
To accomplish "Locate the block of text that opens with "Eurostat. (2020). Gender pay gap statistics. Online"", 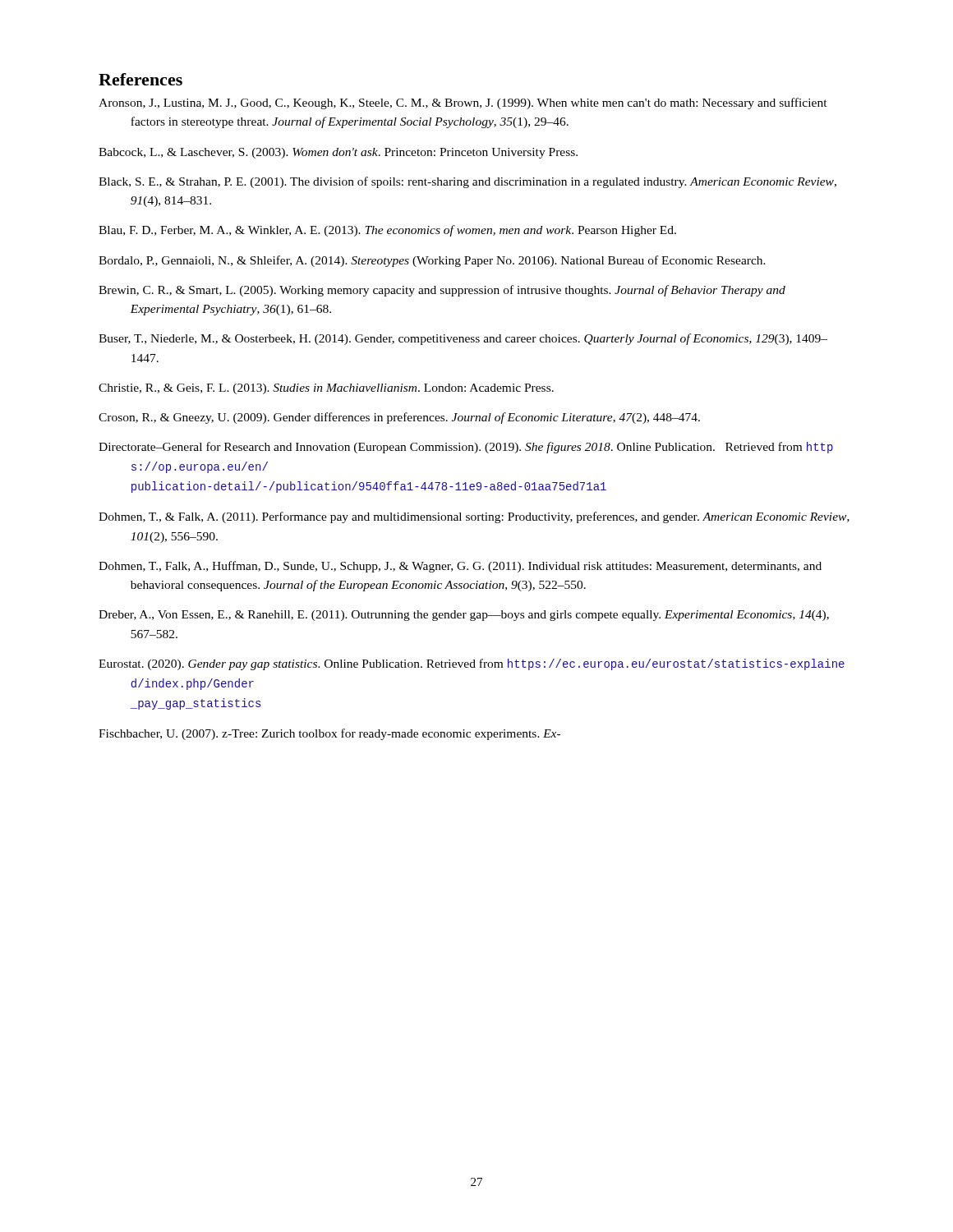I will pos(472,664).
